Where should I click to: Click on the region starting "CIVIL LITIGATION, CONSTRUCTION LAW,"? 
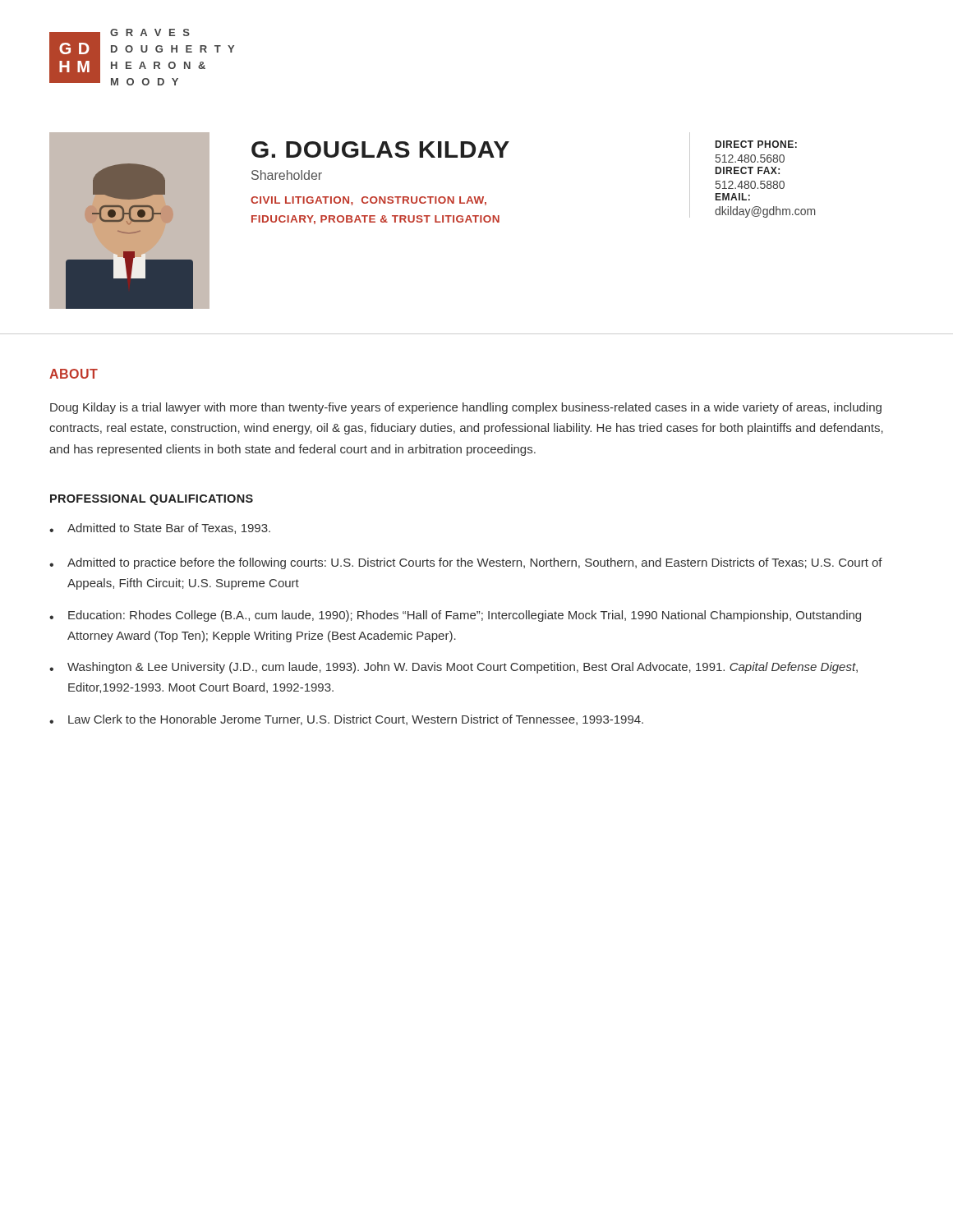[375, 209]
